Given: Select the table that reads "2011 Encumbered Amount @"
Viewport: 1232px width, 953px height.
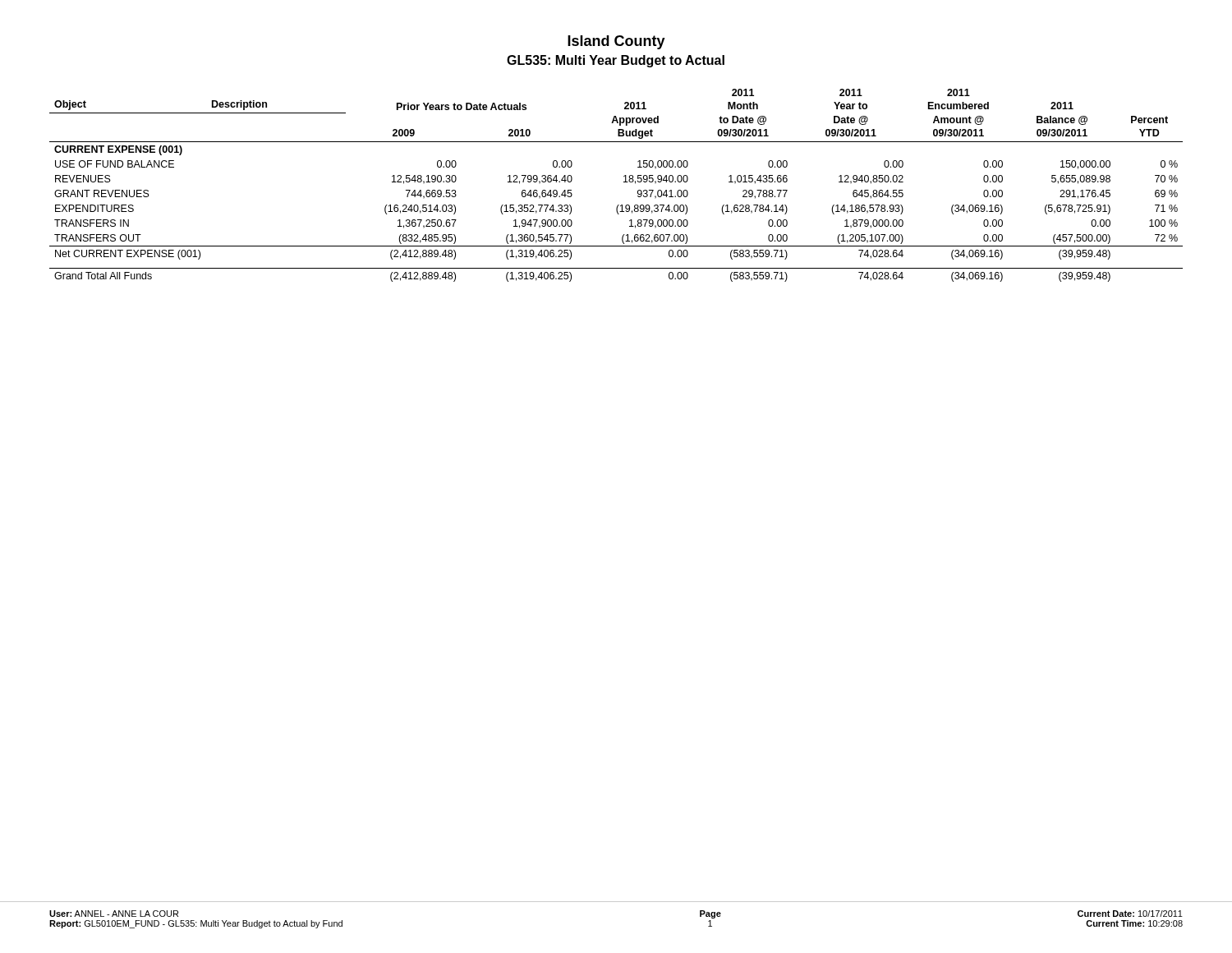Looking at the screenshot, I should [x=616, y=184].
